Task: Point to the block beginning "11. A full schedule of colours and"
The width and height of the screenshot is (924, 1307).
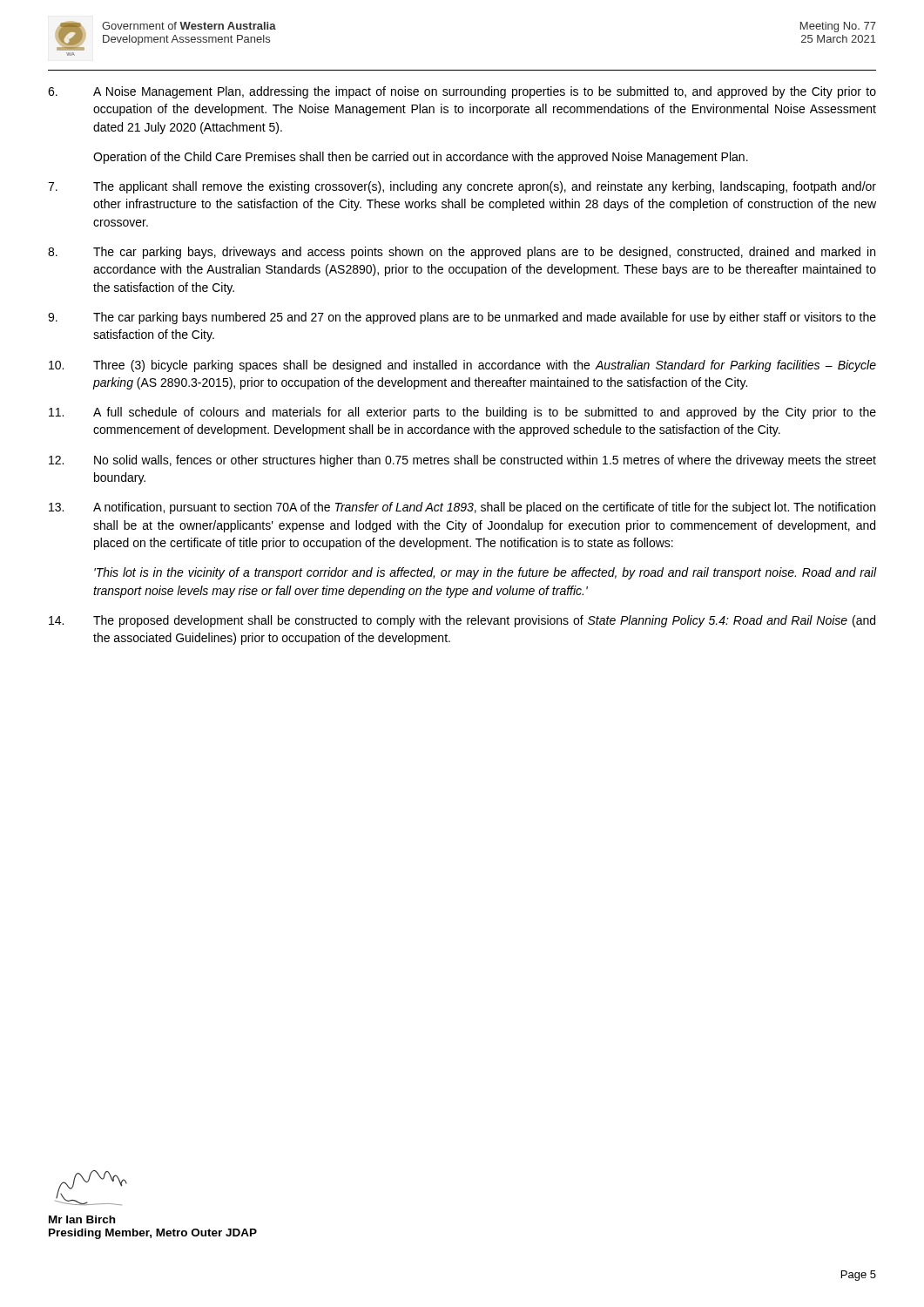Action: (462, 421)
